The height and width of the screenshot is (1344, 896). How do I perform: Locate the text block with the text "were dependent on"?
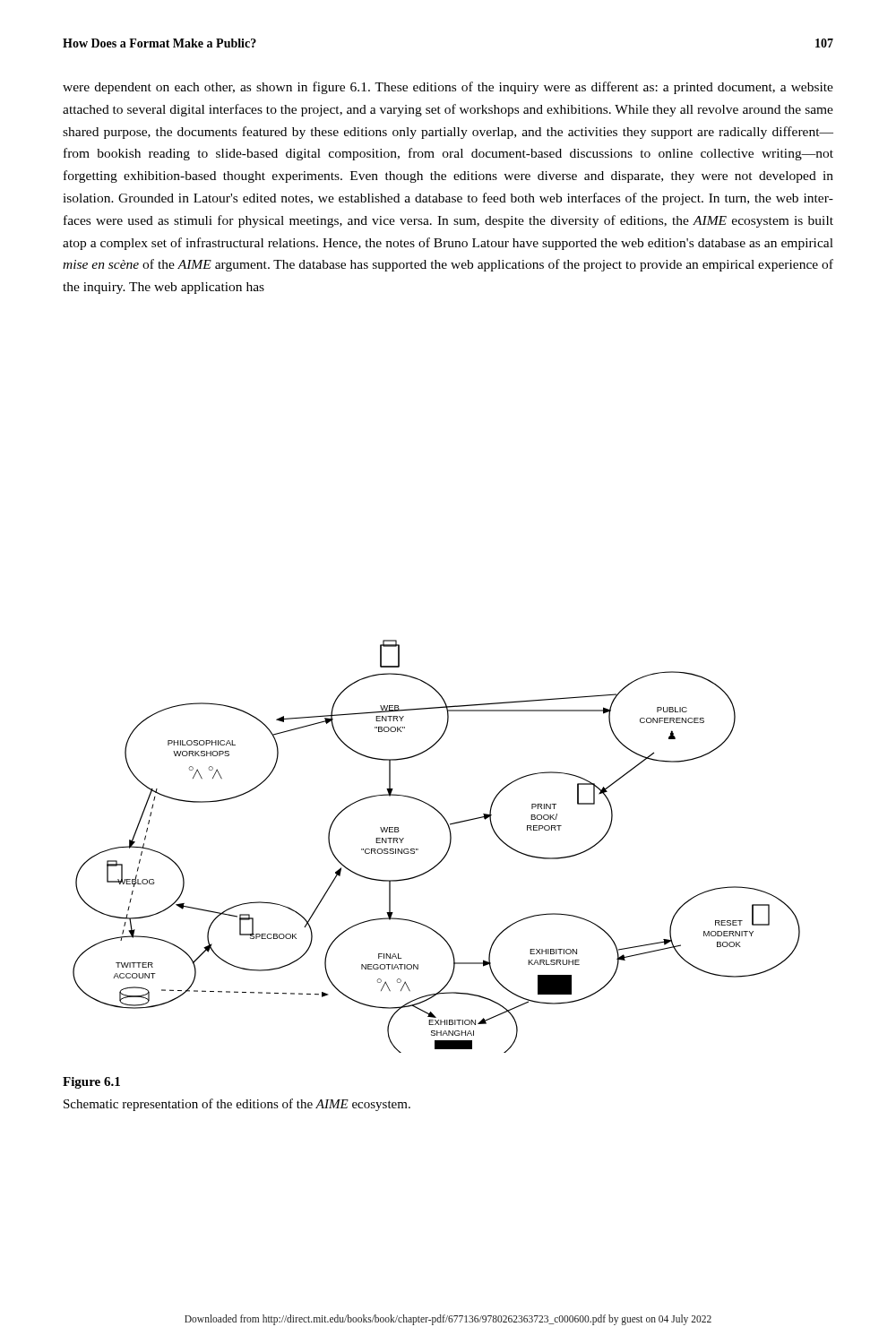coord(448,186)
